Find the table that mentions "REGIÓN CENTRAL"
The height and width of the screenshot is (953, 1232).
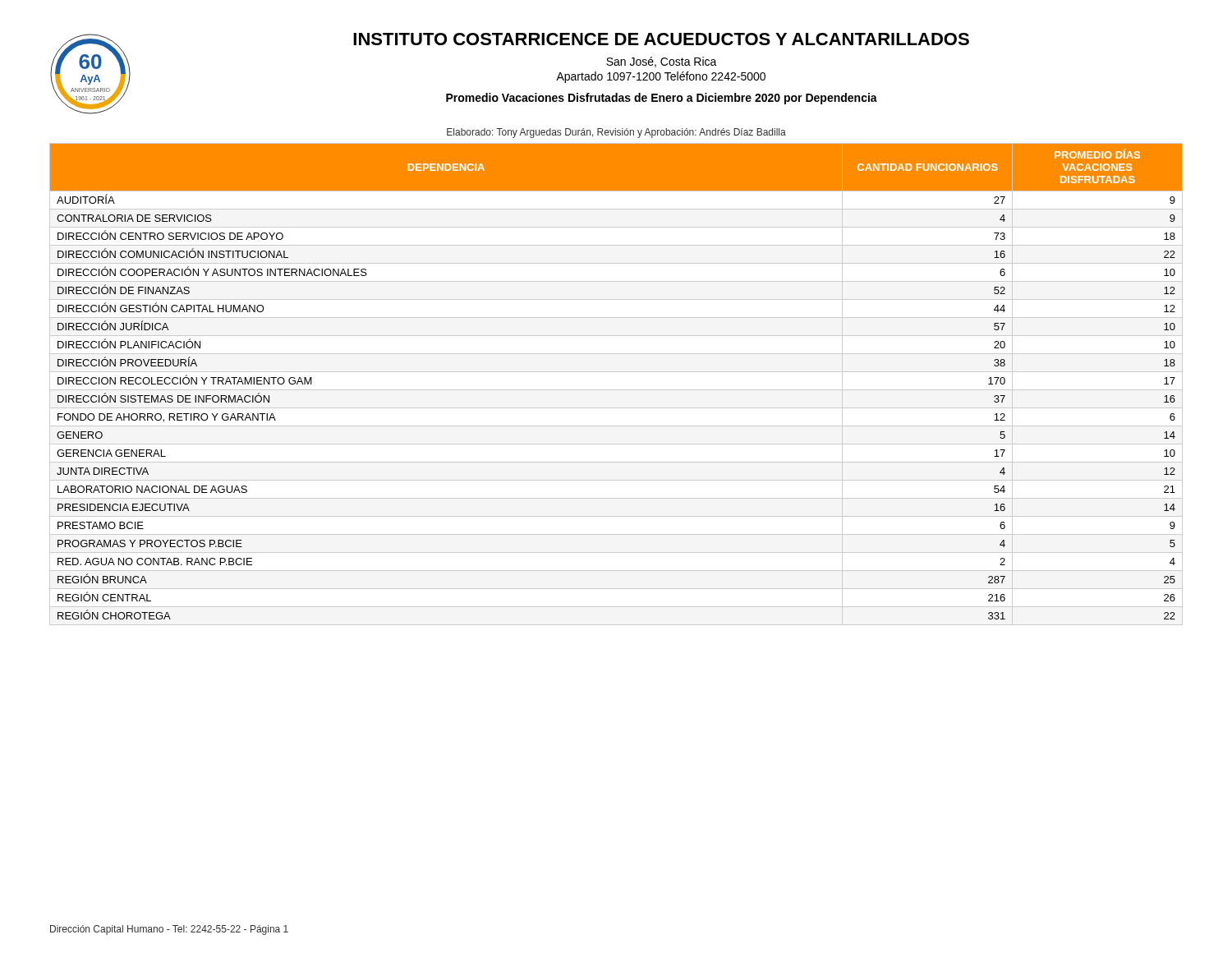tap(616, 384)
